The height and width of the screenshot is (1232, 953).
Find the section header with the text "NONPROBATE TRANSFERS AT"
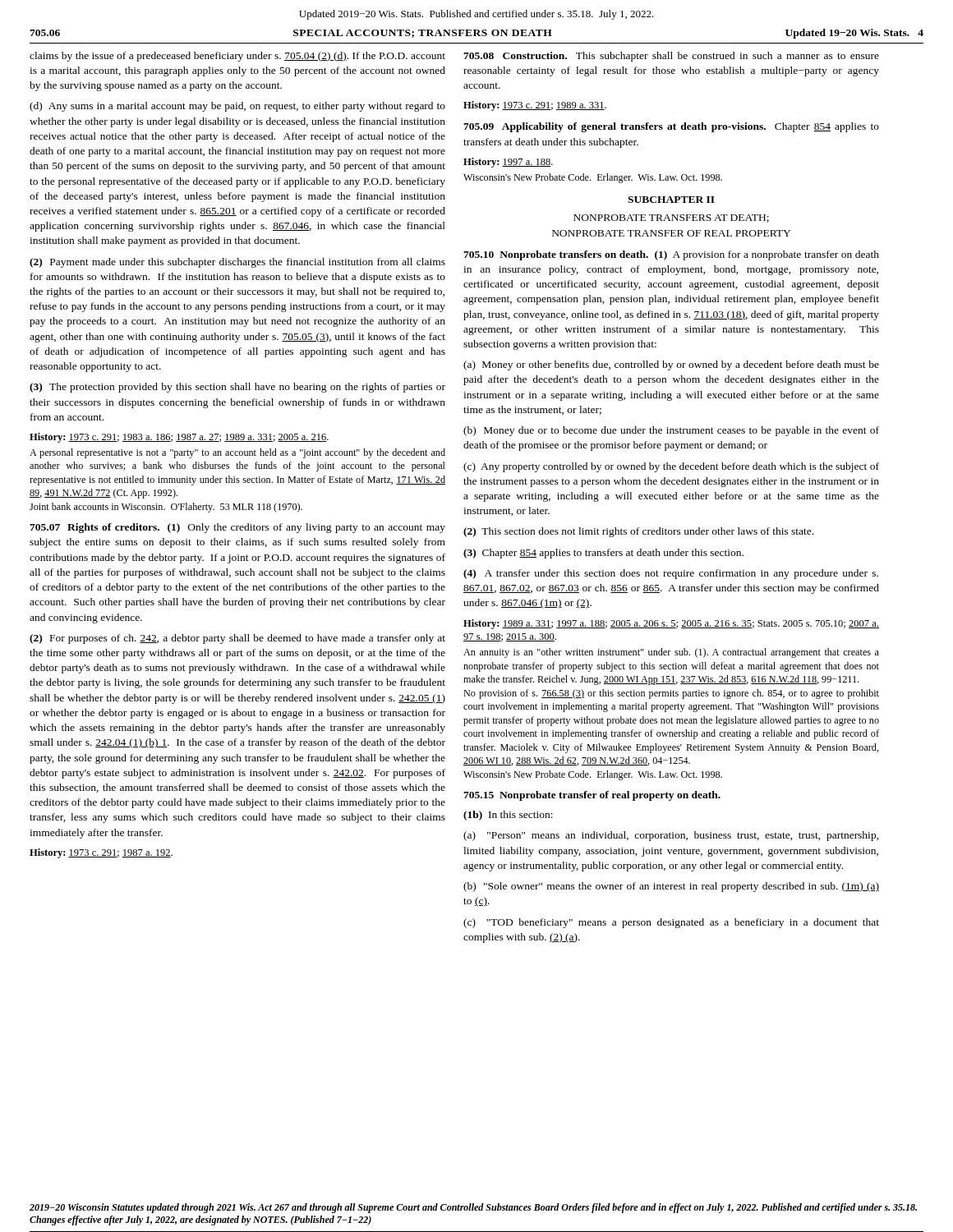pyautogui.click(x=671, y=225)
